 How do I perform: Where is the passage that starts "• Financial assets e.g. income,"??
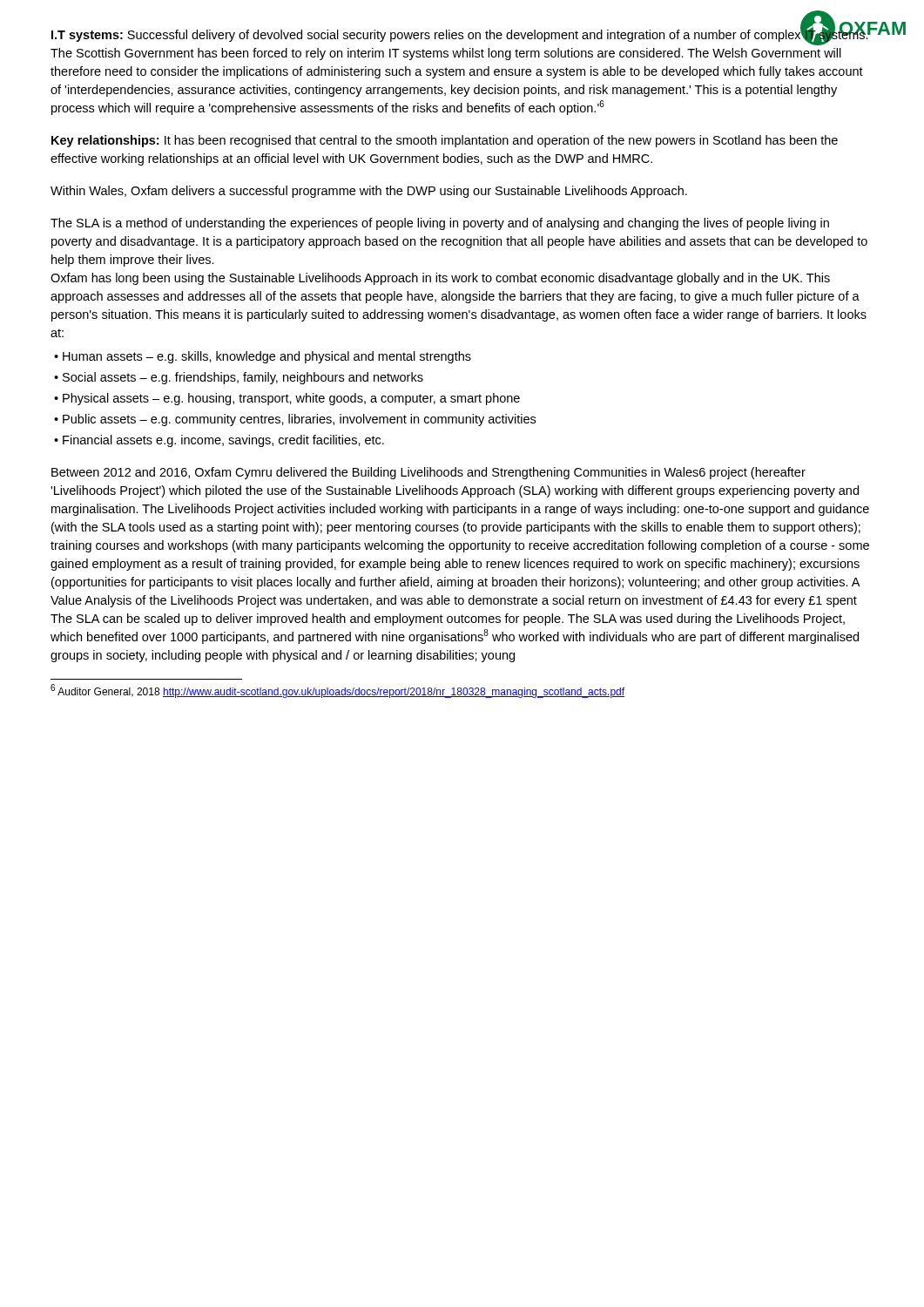point(219,440)
